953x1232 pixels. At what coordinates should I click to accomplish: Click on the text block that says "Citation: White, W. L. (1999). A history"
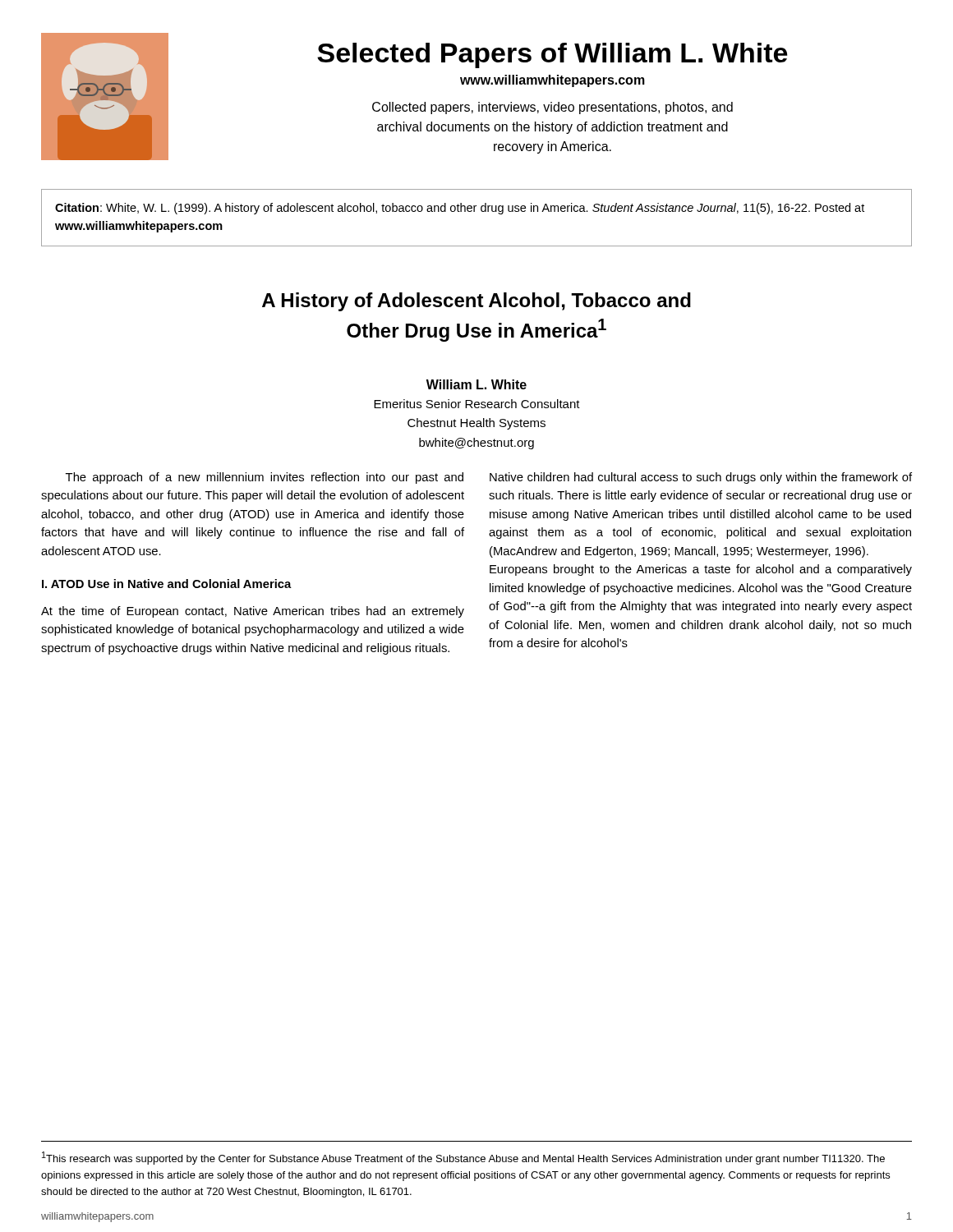[460, 217]
